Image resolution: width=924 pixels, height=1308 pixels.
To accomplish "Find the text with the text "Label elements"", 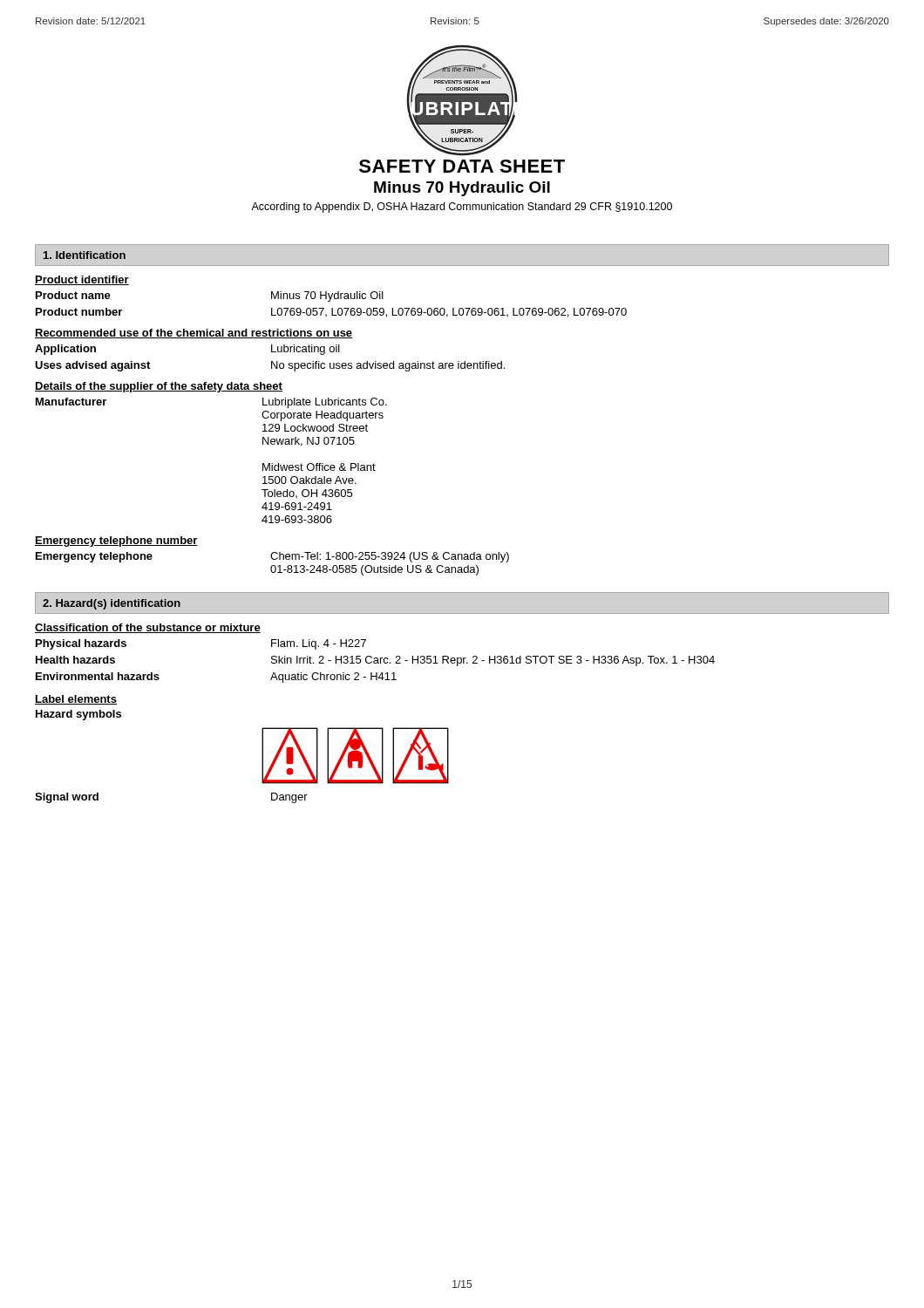I will tap(76, 699).
